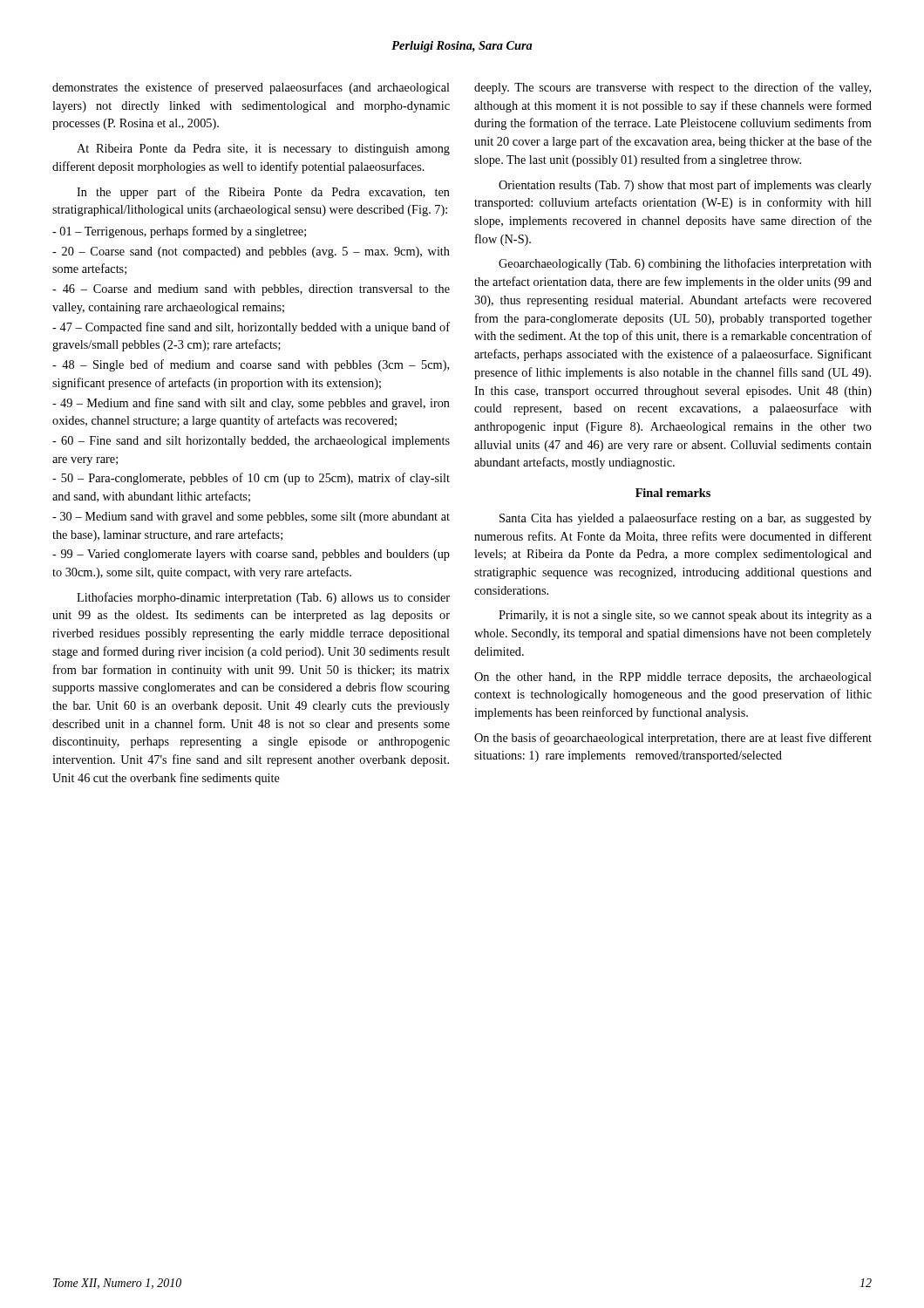
Task: Find the text block starting "Primarily, it is not a single"
Action: (x=673, y=633)
